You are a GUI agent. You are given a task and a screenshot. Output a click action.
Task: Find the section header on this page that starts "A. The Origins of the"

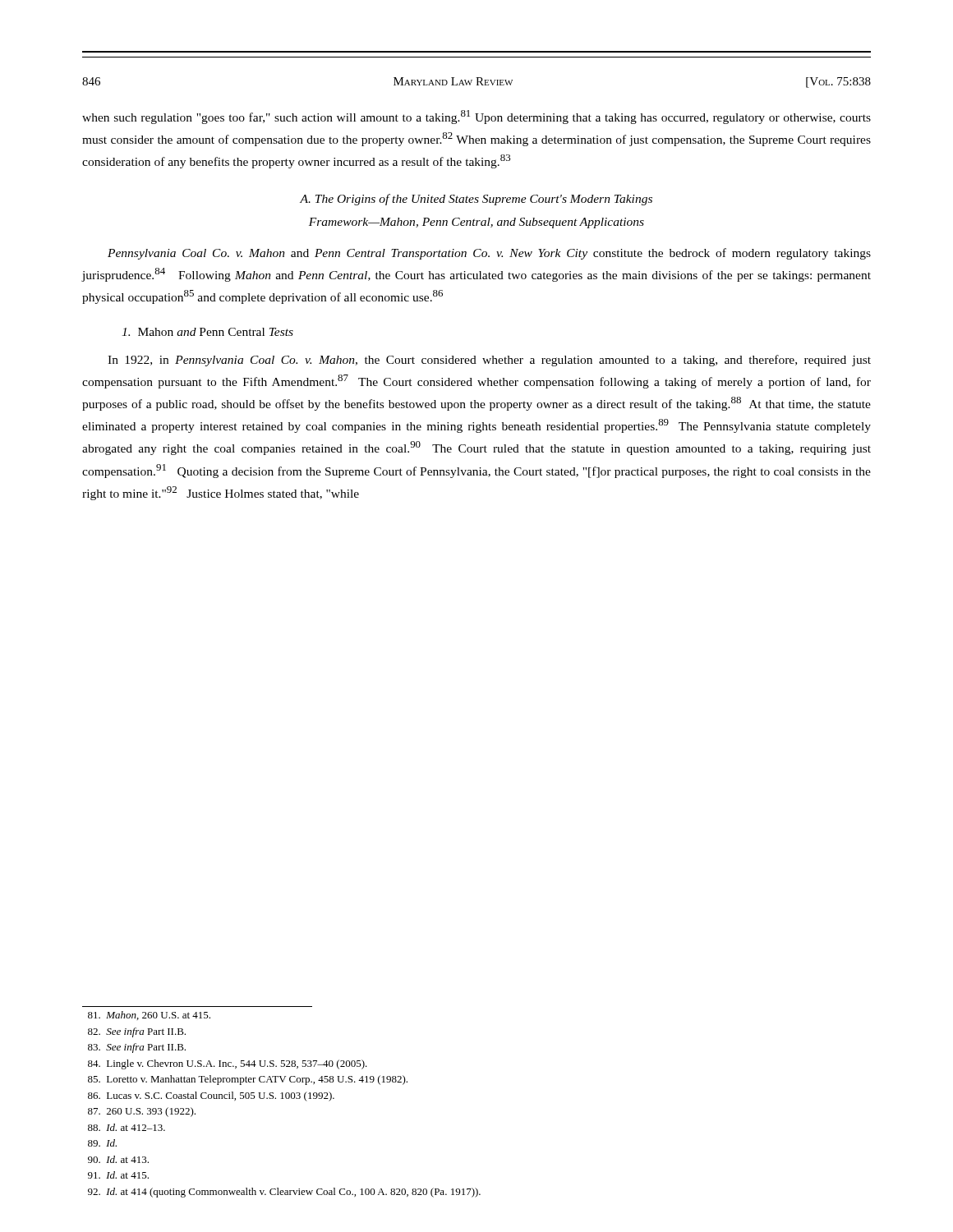[x=476, y=198]
